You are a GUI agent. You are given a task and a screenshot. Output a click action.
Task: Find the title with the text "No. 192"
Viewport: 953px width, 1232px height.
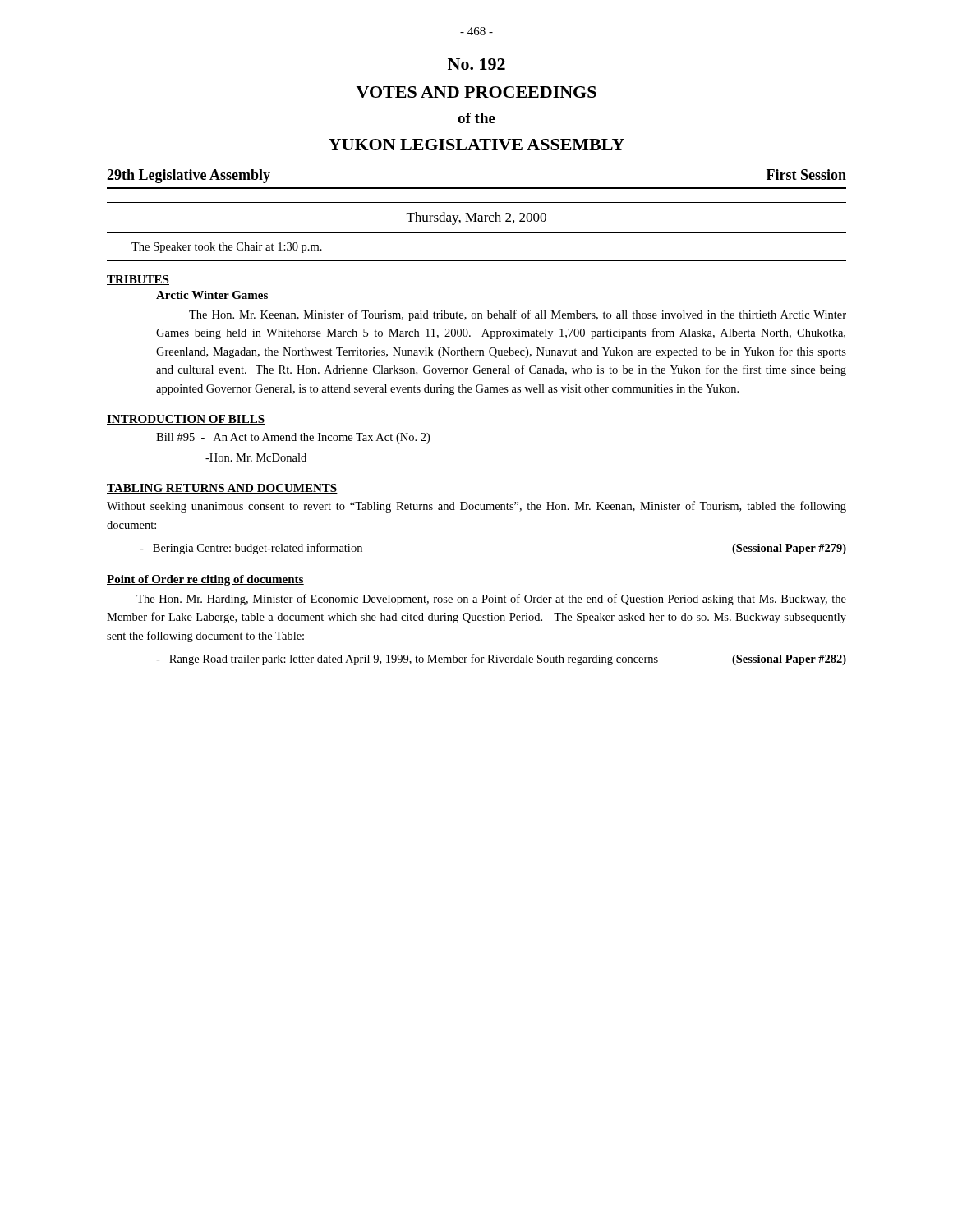click(x=476, y=64)
